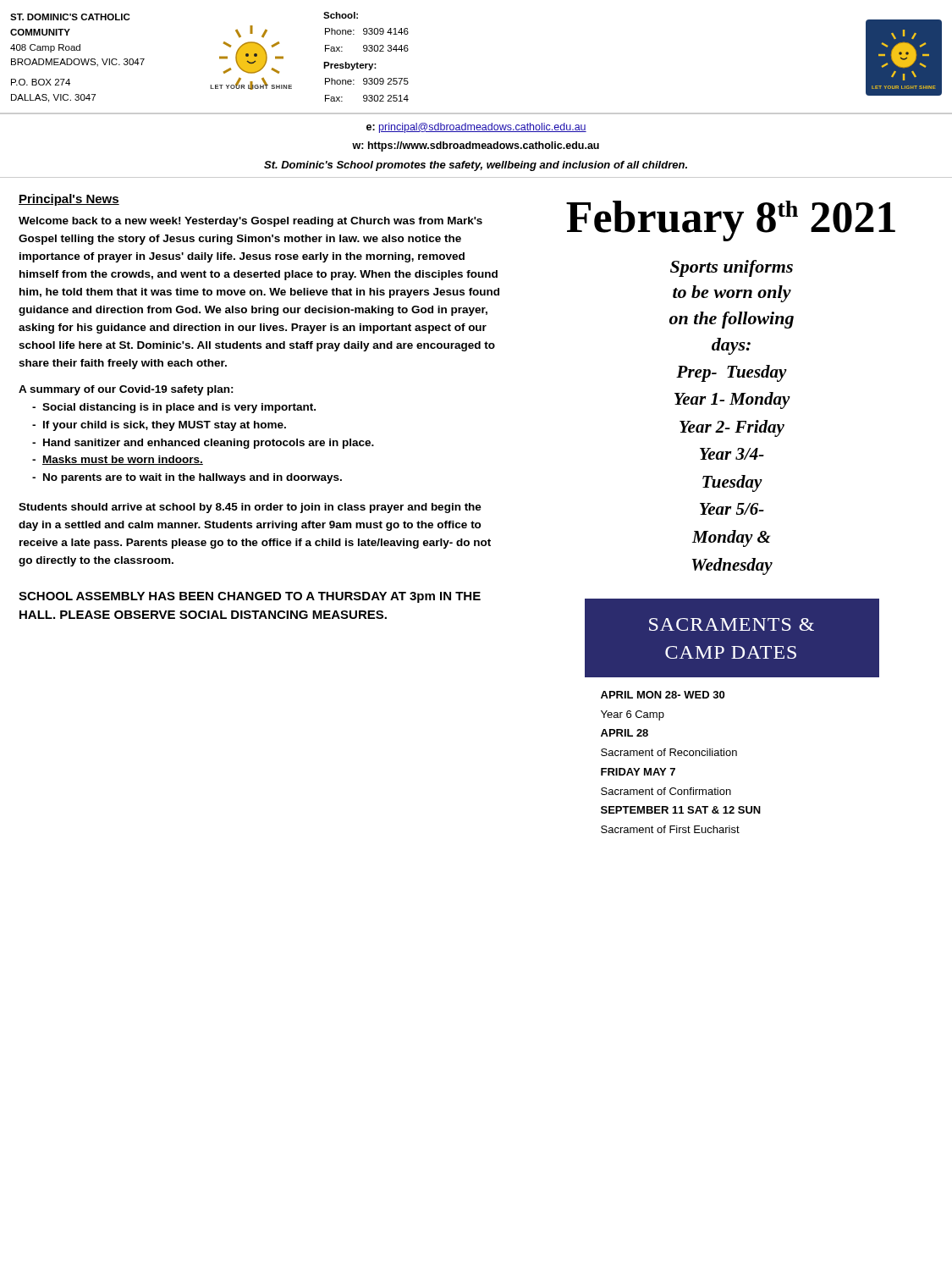Viewport: 952px width, 1270px height.
Task: Select the list item containing "Hand sanitizer and enhanced cleaning"
Action: coord(203,442)
